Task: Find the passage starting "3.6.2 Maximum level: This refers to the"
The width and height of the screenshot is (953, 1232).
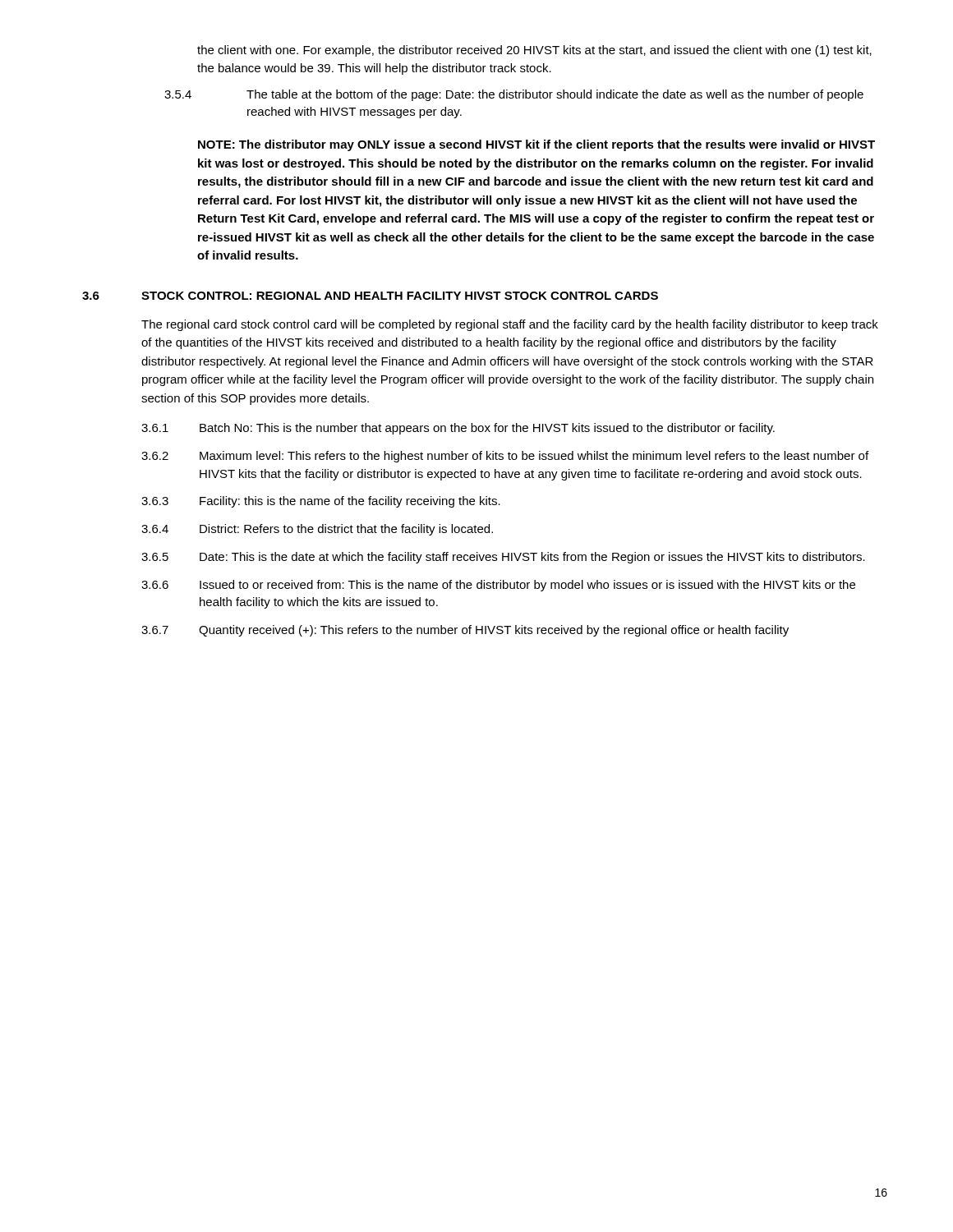Action: click(514, 464)
